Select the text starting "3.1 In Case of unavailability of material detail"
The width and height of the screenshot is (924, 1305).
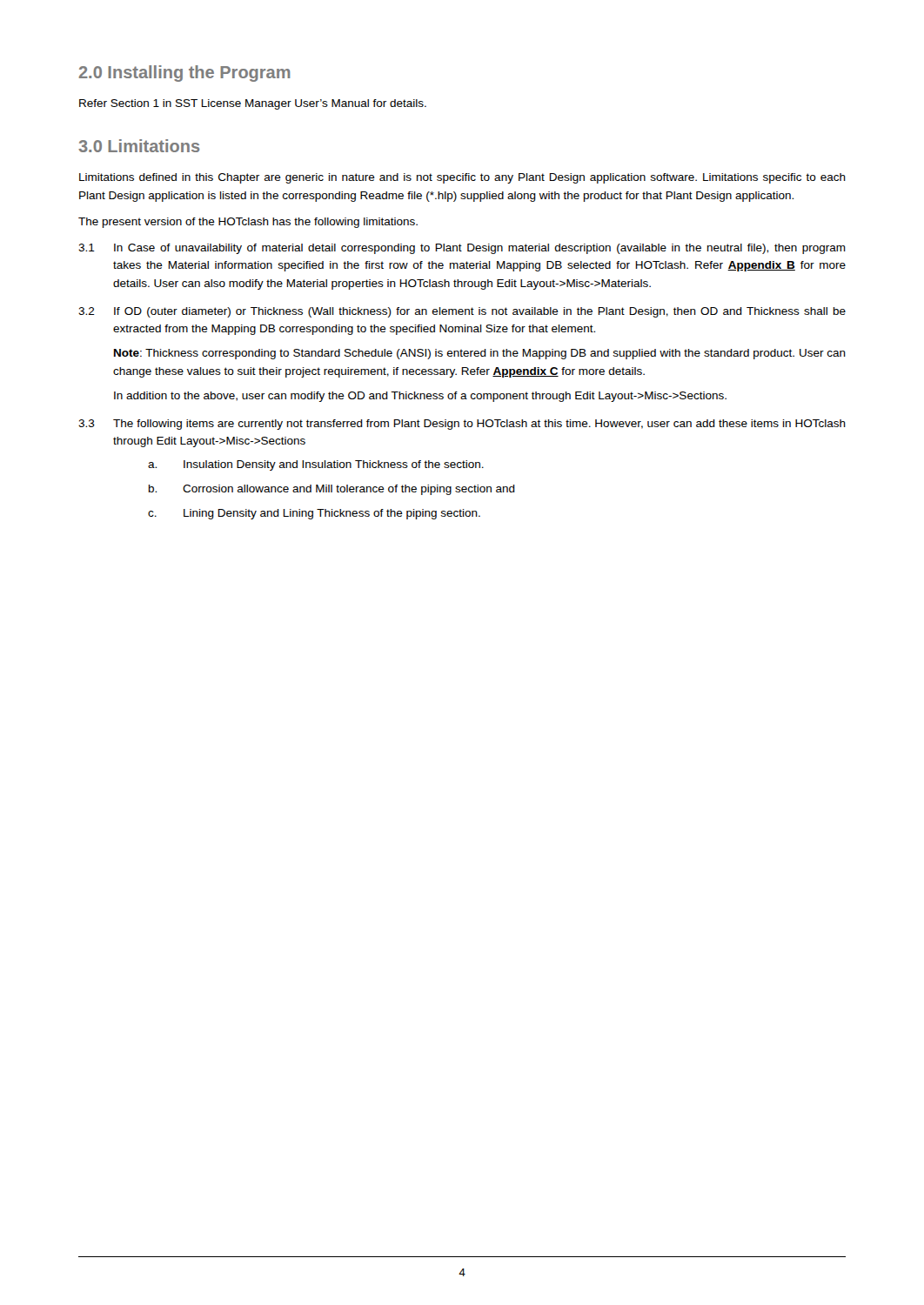pyautogui.click(x=462, y=266)
